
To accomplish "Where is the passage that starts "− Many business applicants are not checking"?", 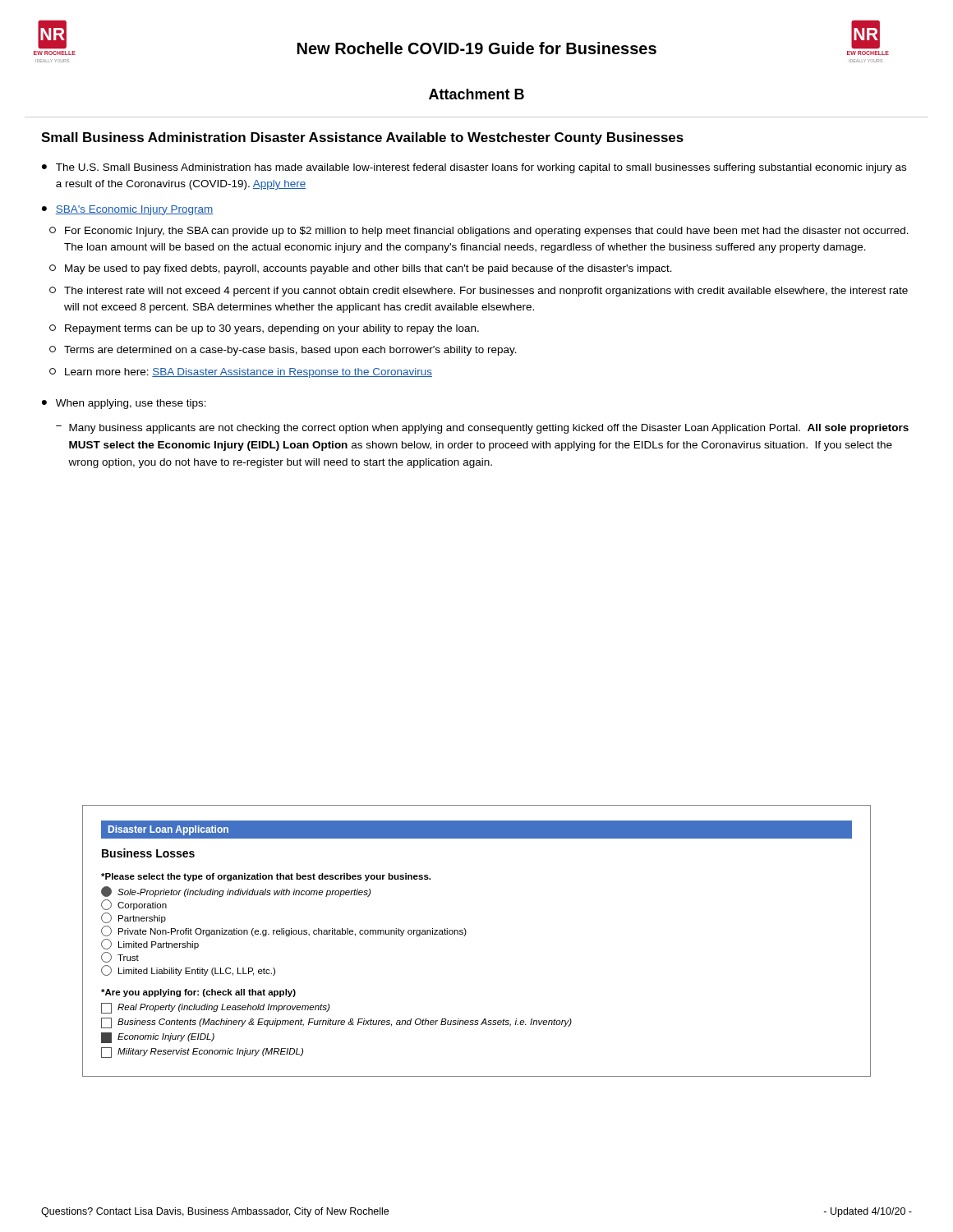I will click(x=484, y=445).
